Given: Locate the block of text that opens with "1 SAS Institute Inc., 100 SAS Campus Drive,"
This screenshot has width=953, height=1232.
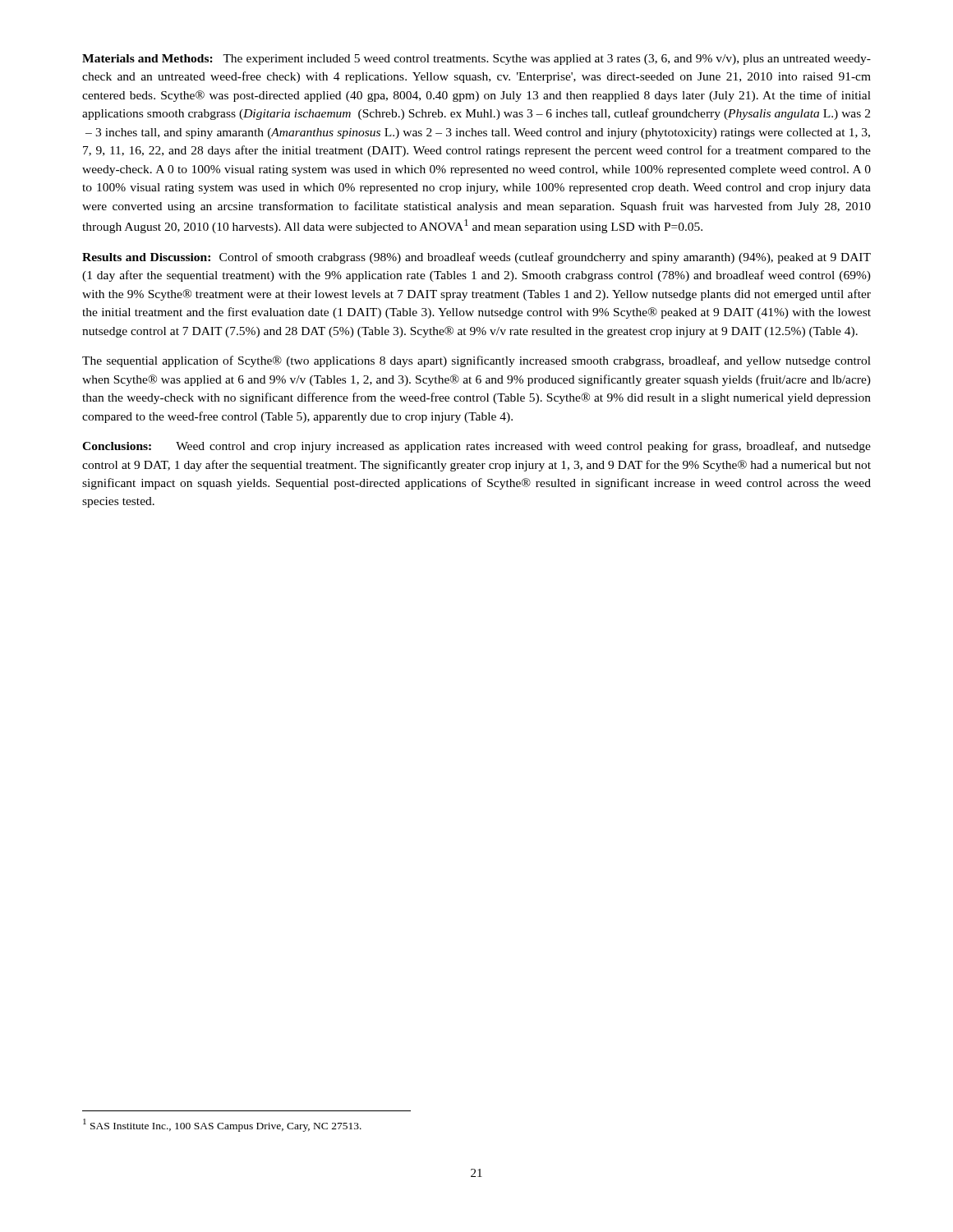Looking at the screenshot, I should point(222,1124).
